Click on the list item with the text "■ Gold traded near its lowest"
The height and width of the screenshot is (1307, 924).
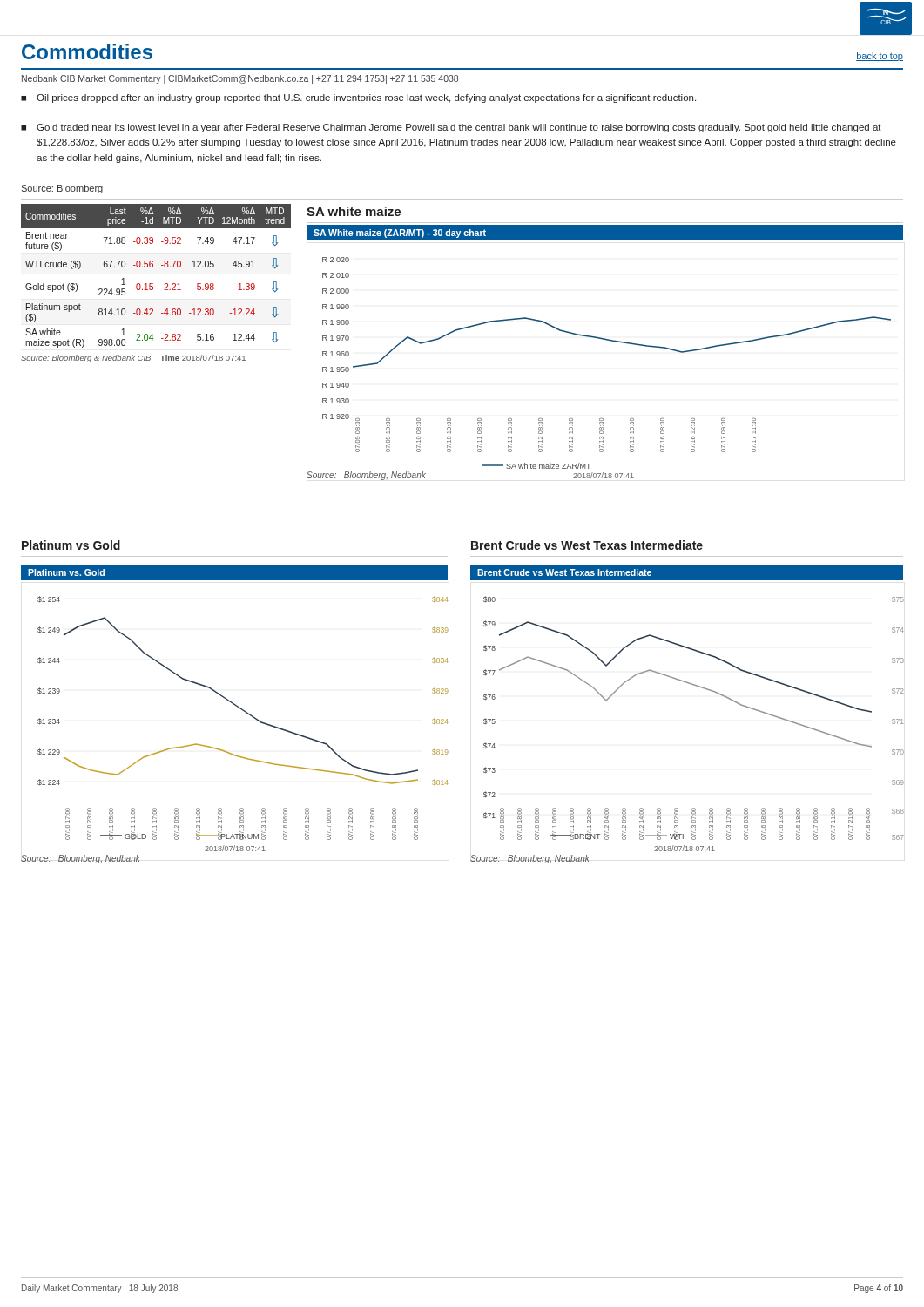[x=462, y=143]
